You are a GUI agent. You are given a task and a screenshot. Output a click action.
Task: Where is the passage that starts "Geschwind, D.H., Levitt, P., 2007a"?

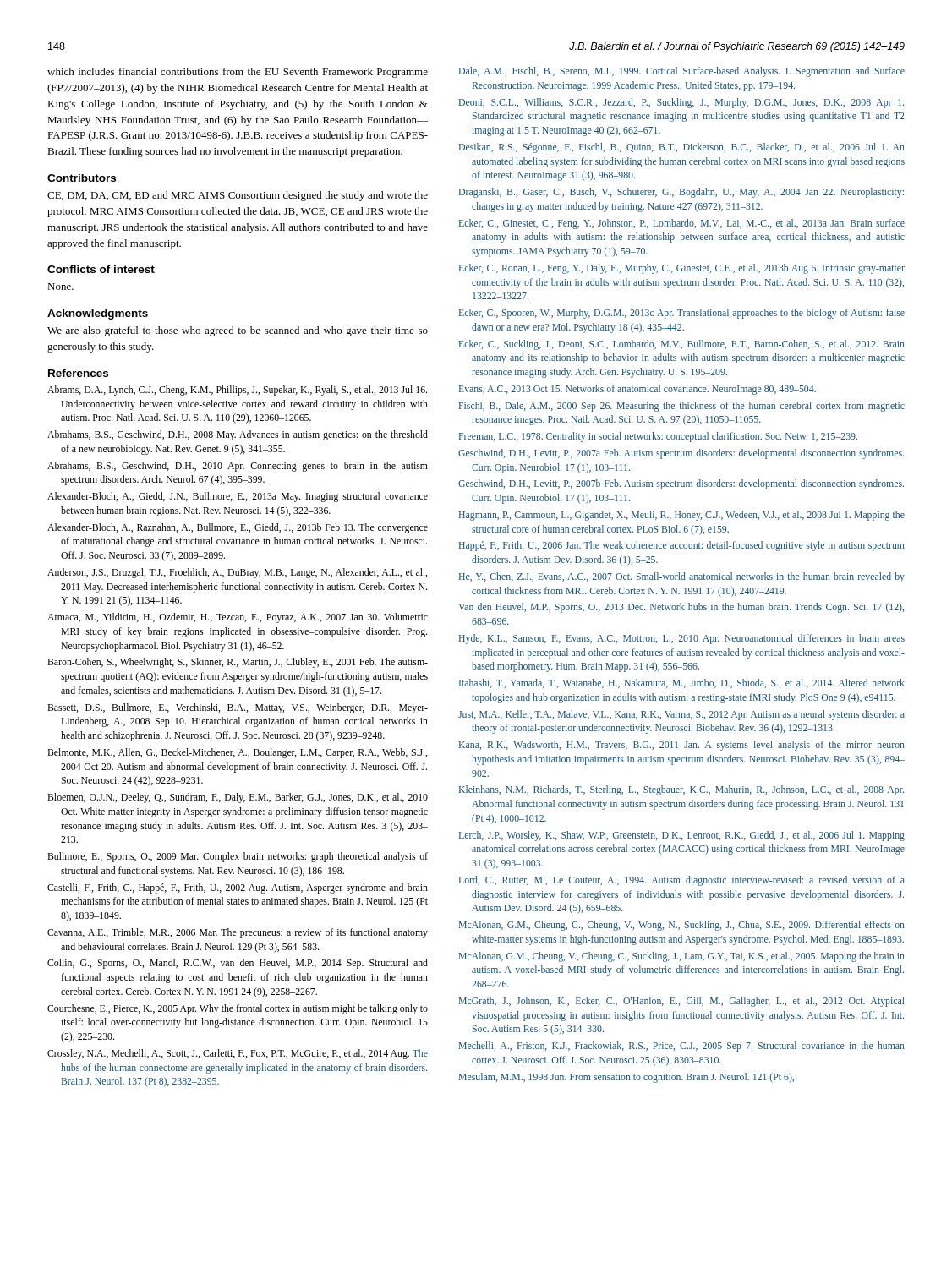point(681,460)
